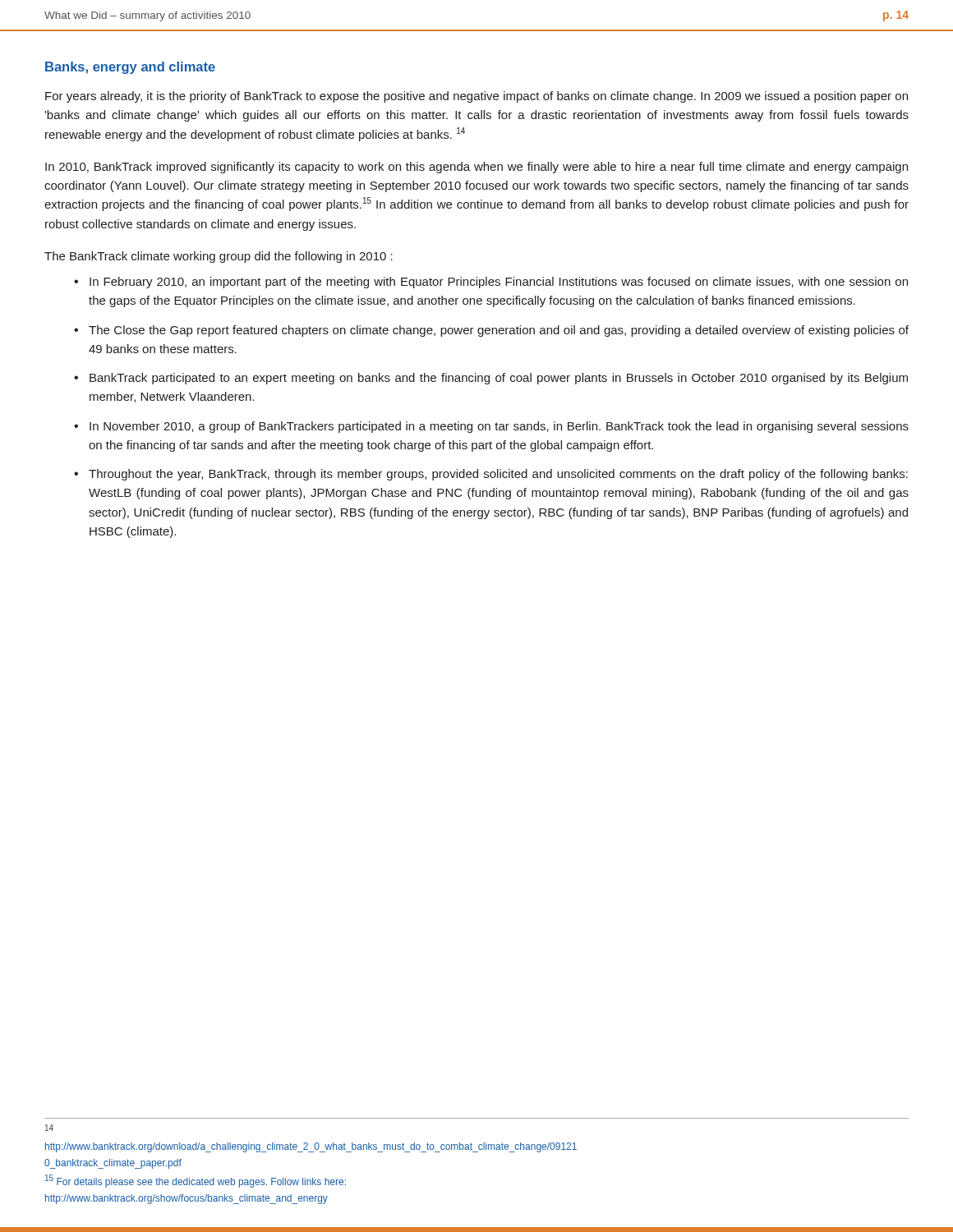Find the list item with the text "BankTrack participated to an expert"
The height and width of the screenshot is (1232, 953).
point(499,387)
